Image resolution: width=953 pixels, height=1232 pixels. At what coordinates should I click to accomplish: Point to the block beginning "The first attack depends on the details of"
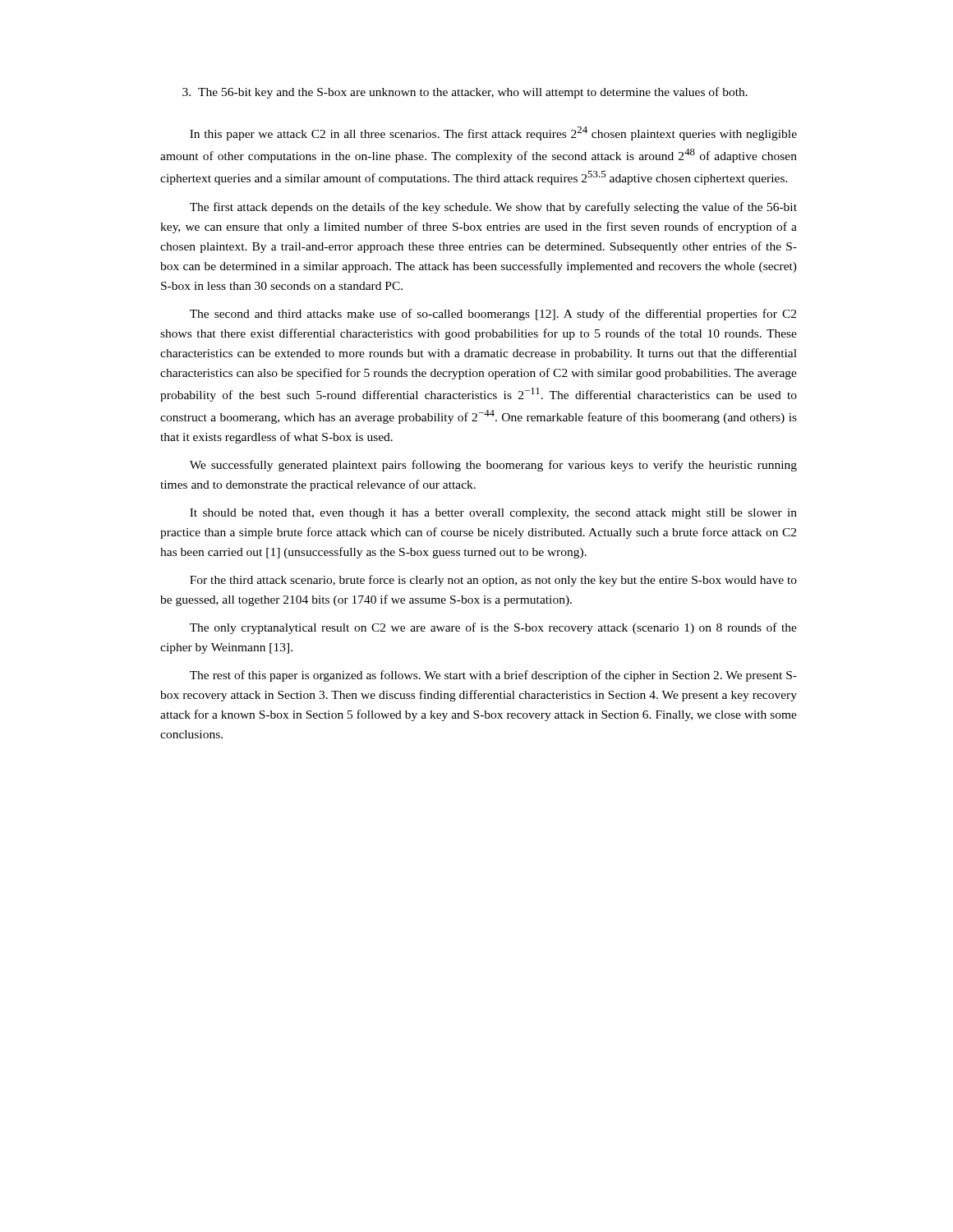click(479, 246)
